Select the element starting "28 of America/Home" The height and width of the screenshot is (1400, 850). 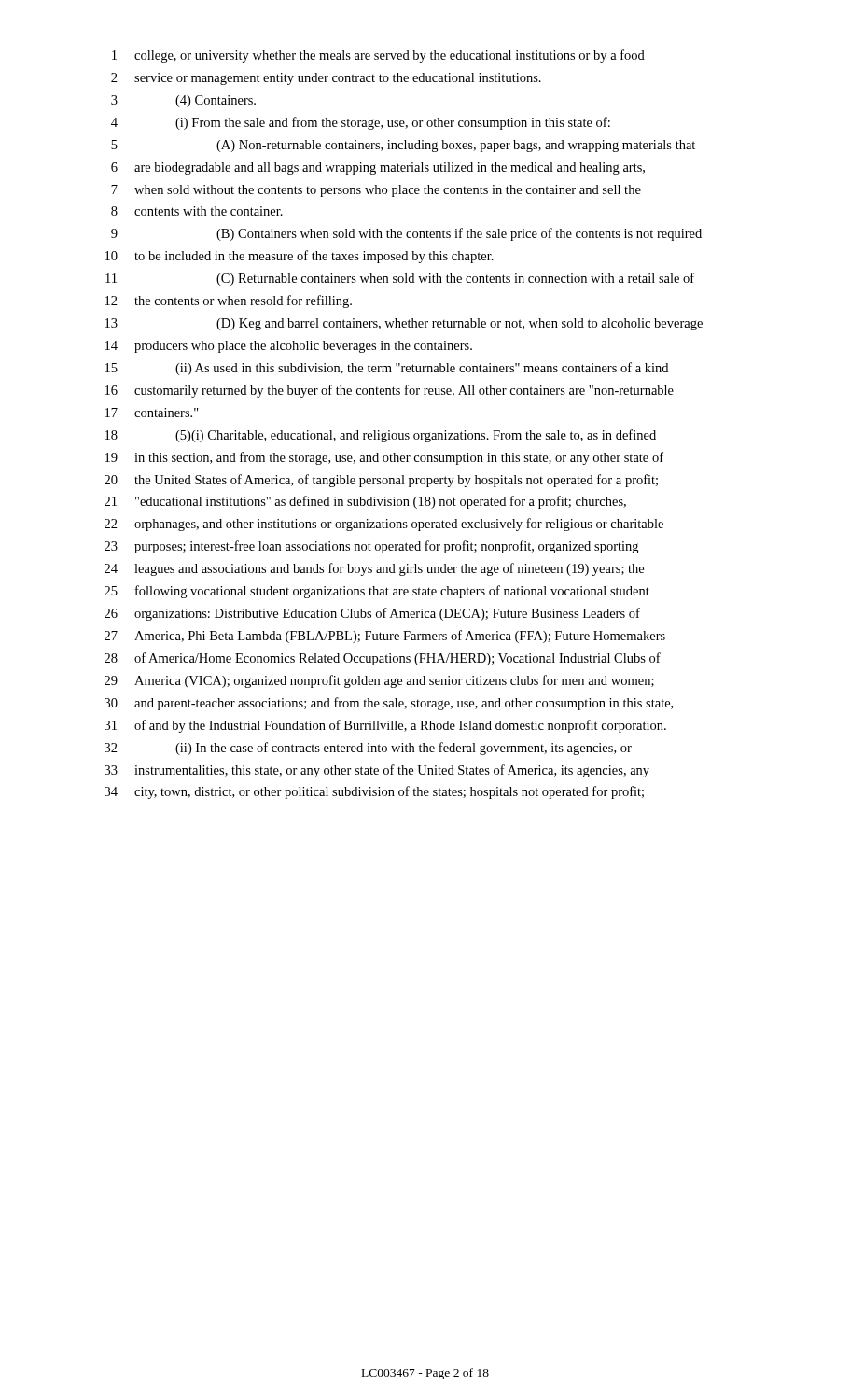click(432, 659)
